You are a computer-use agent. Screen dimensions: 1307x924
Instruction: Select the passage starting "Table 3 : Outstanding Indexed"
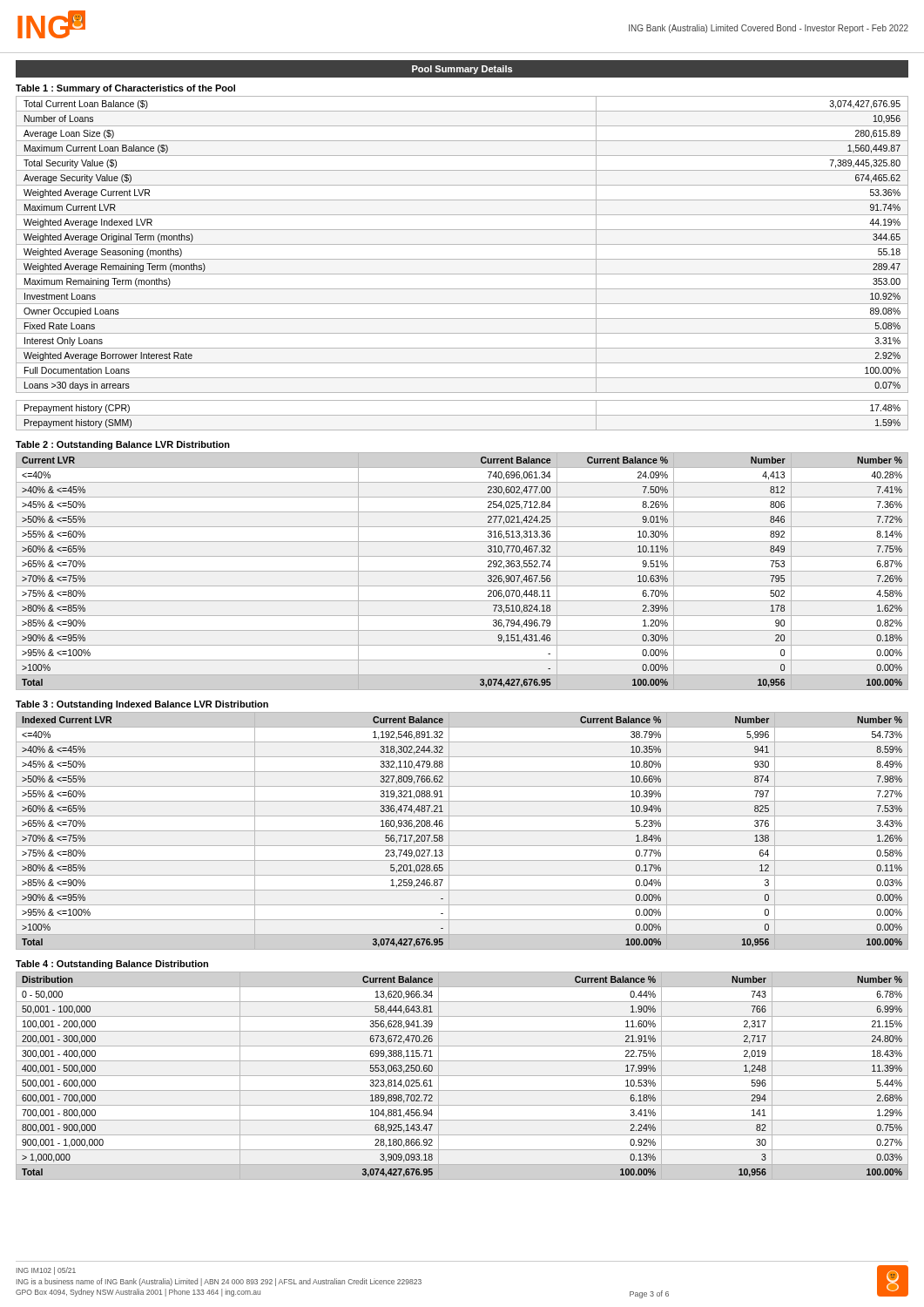click(142, 704)
